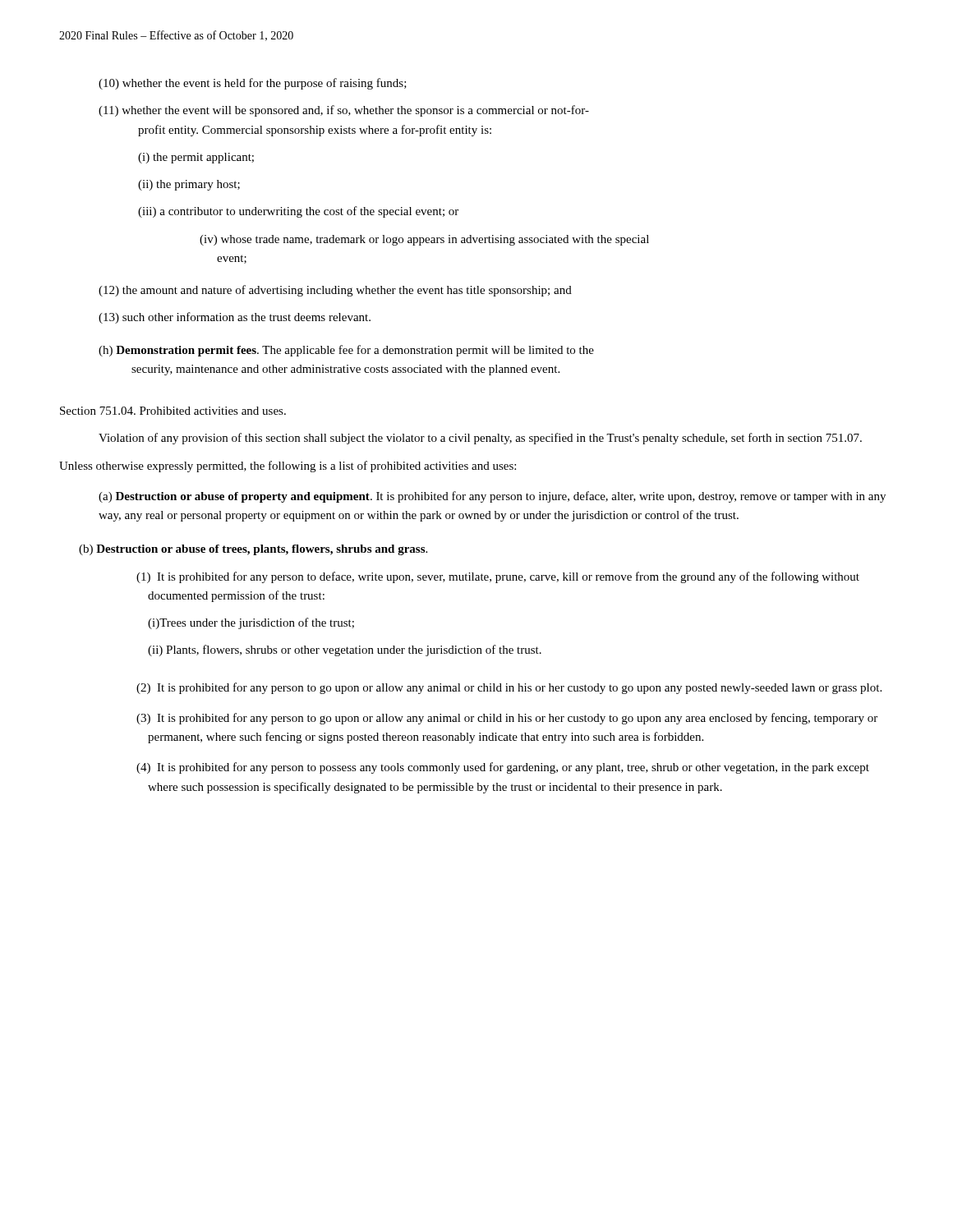The width and height of the screenshot is (953, 1232).
Task: Find the list item that says "(a) Destruction or"
Action: [x=492, y=505]
